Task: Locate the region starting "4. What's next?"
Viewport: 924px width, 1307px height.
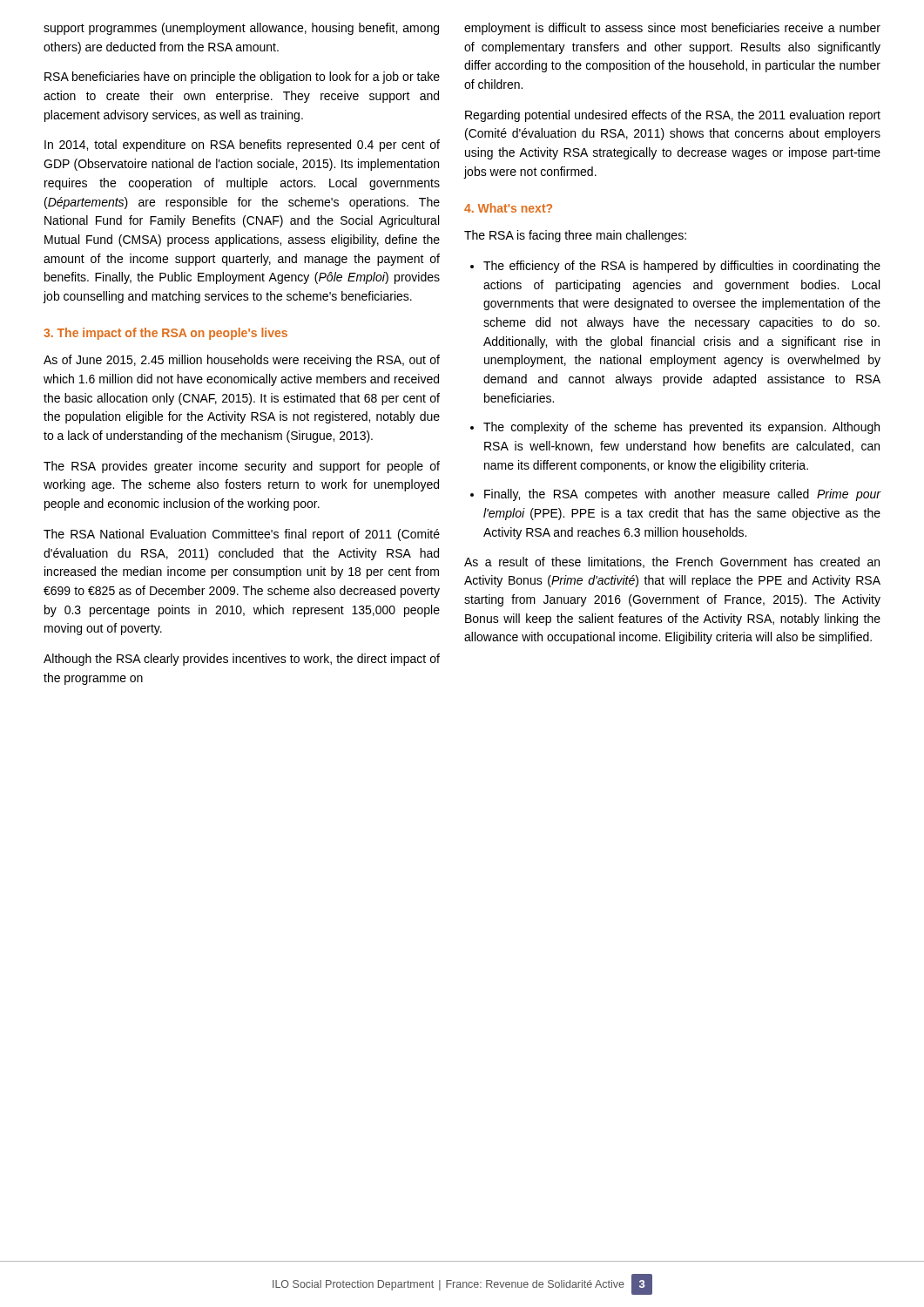Action: coord(508,208)
